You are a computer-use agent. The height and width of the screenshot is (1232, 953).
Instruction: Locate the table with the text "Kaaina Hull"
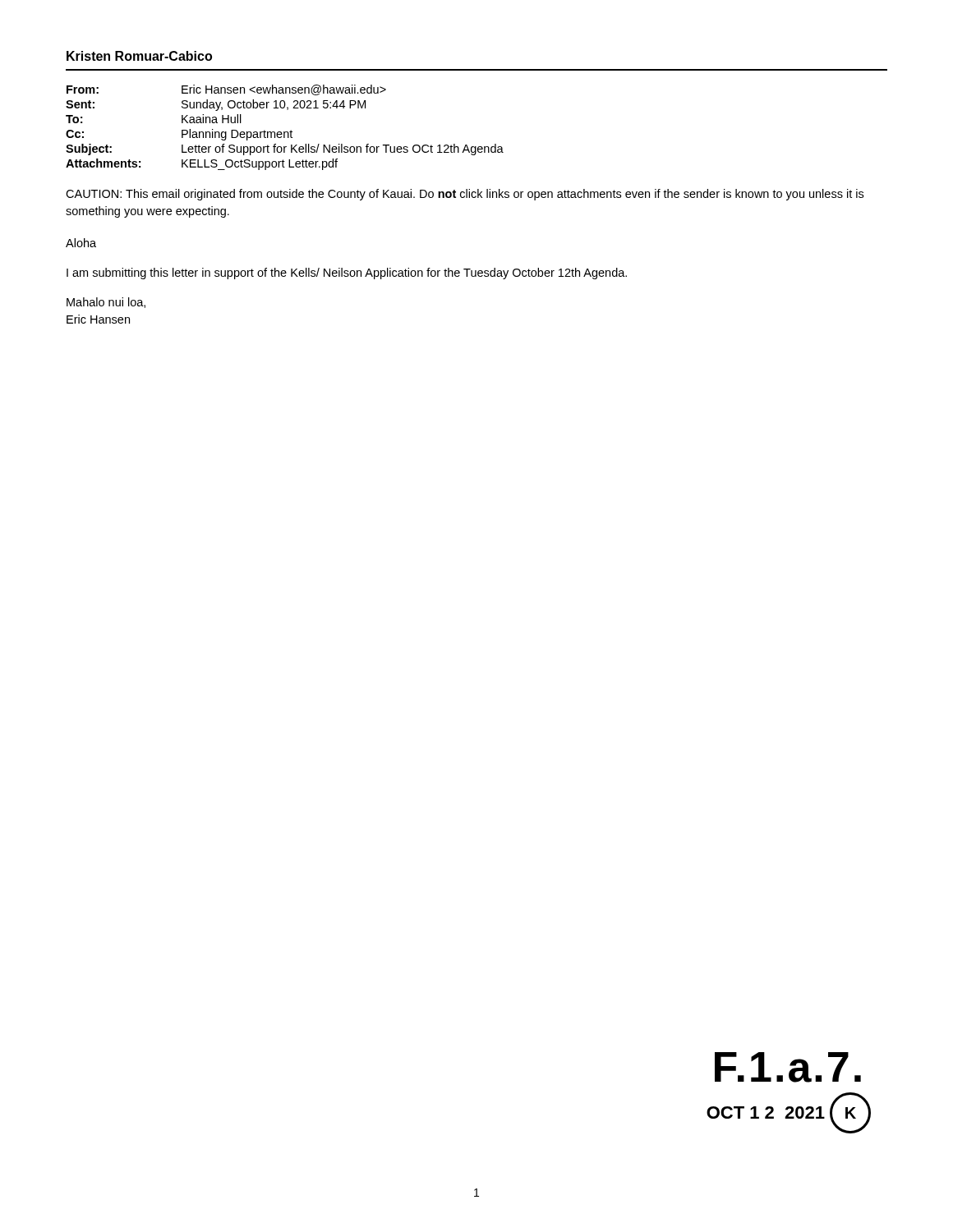476,127
